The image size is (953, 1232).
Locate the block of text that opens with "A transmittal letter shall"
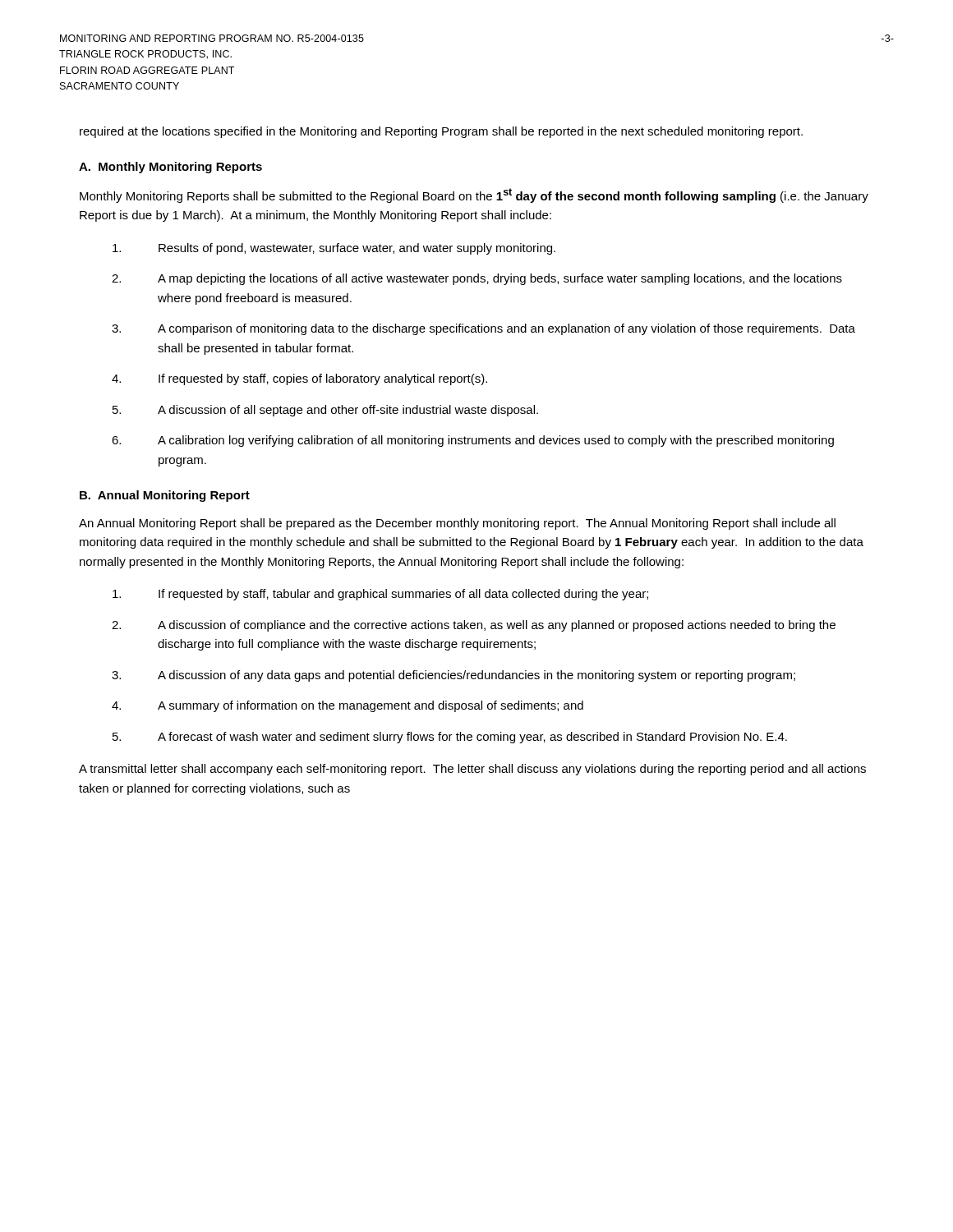(x=473, y=778)
